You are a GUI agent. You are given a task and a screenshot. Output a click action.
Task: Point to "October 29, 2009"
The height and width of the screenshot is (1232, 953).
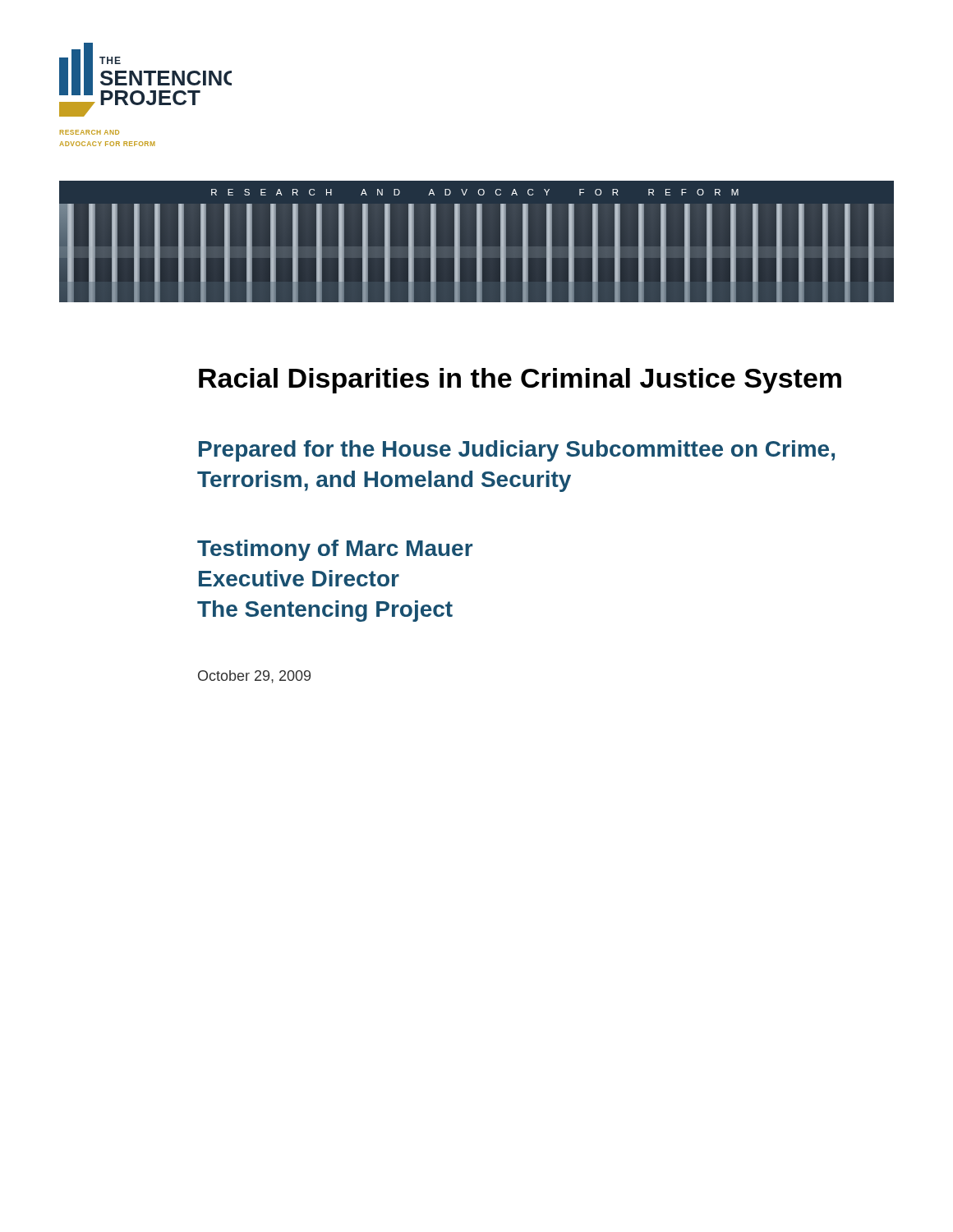(254, 676)
